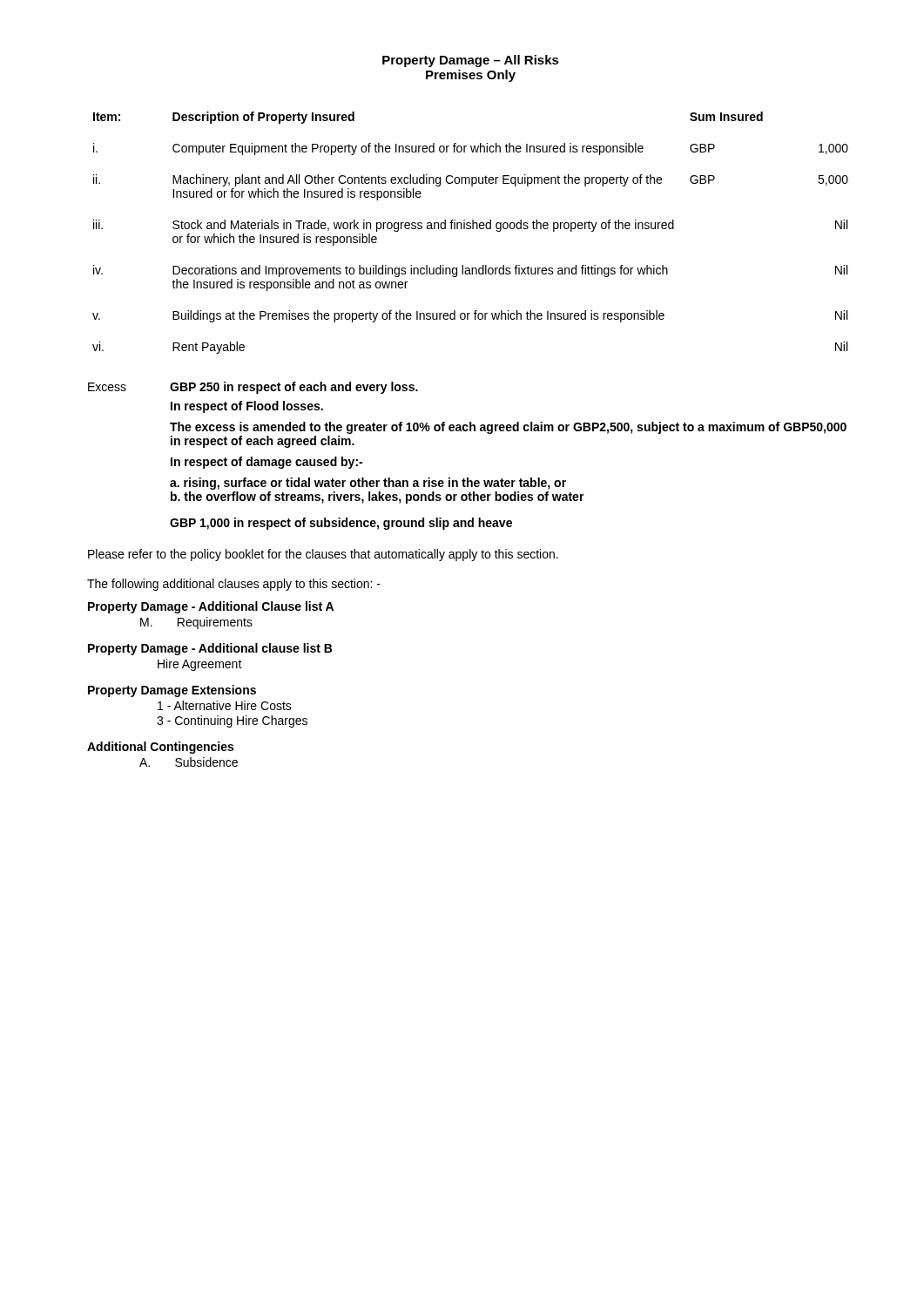Click on the passage starting "The following additional"

click(x=234, y=584)
